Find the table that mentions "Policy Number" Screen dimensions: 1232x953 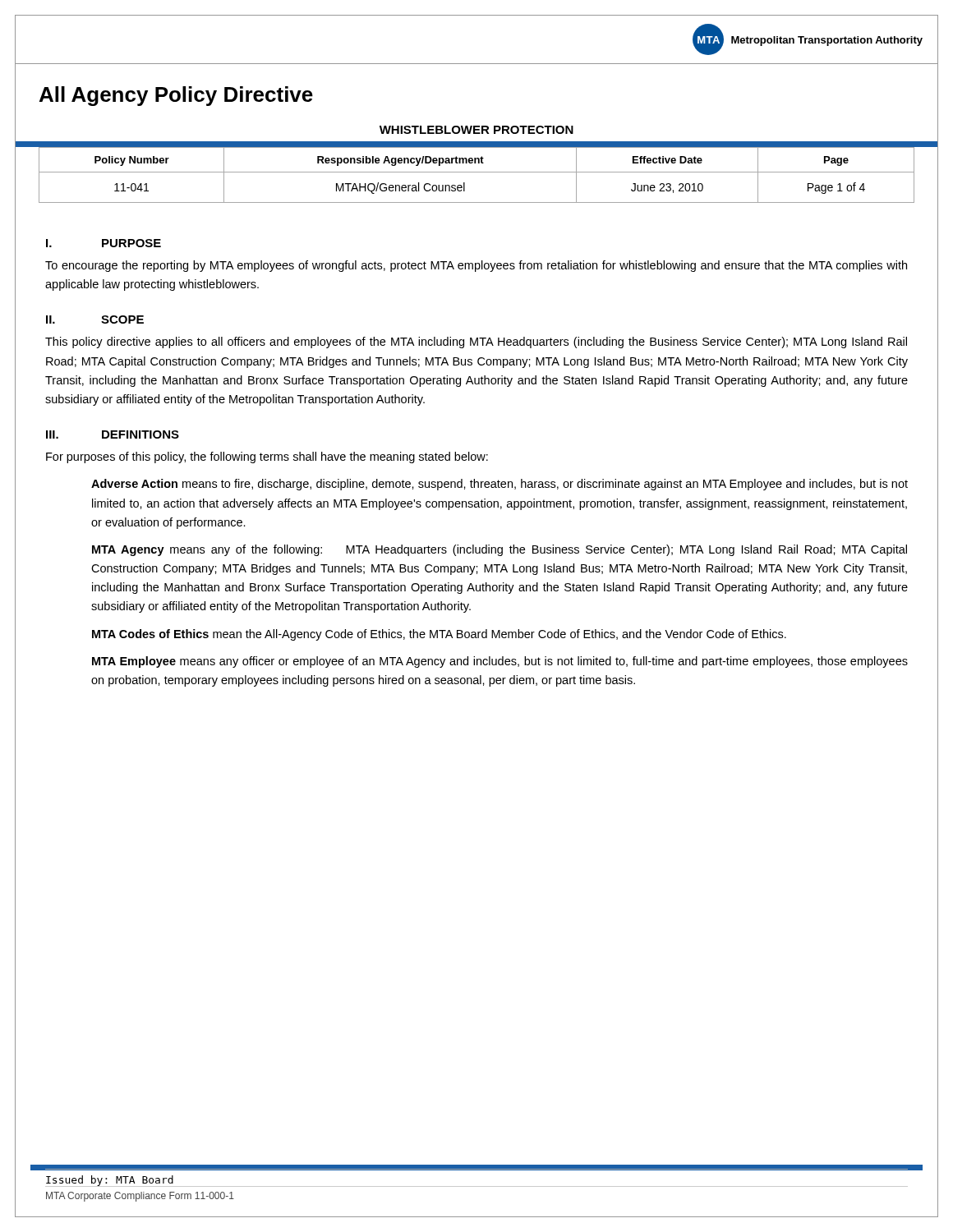tap(476, 175)
